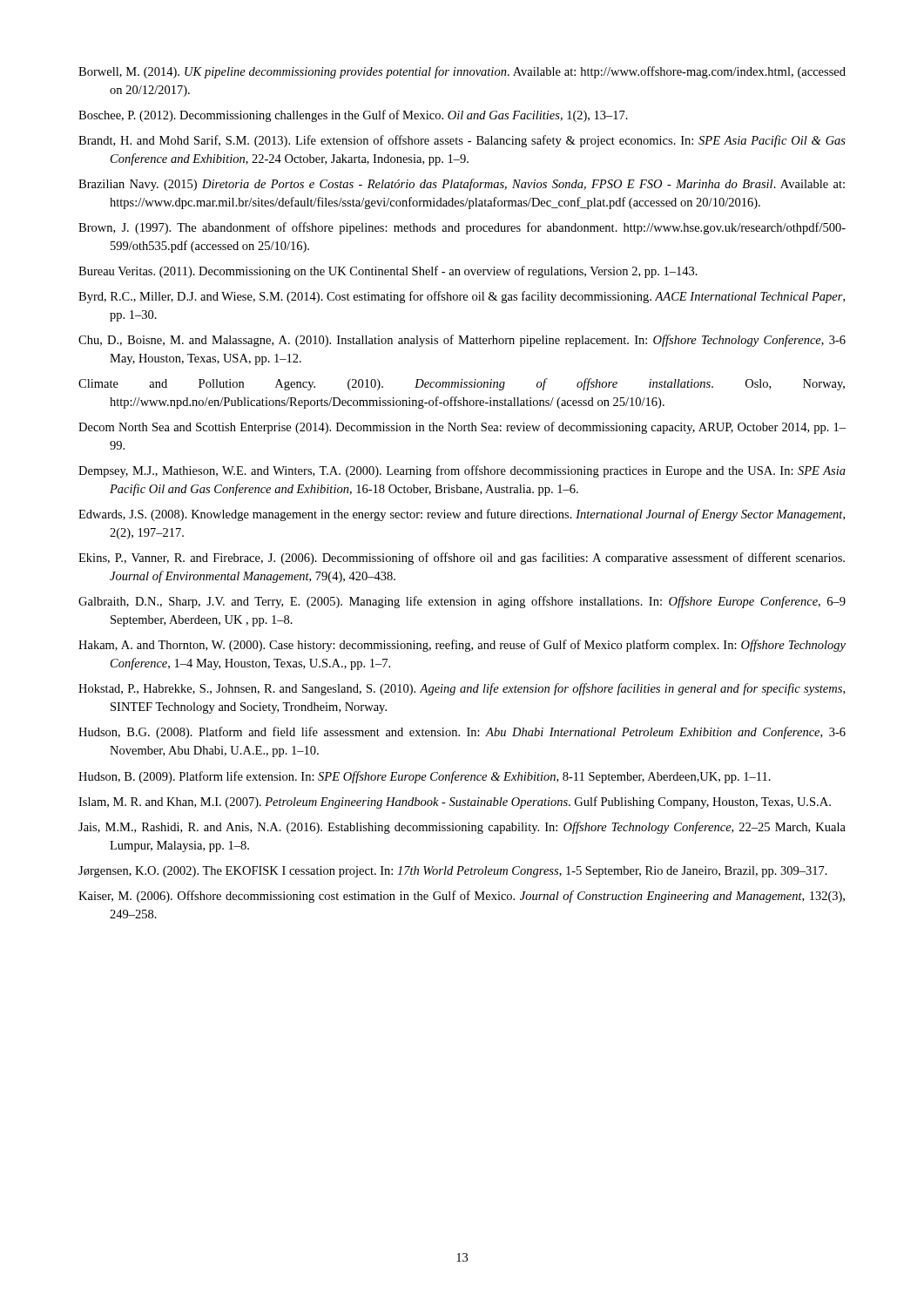The height and width of the screenshot is (1307, 924).
Task: Select the text starting "Boschee, P. (2012). Decommissioning challenges in the"
Action: [353, 115]
